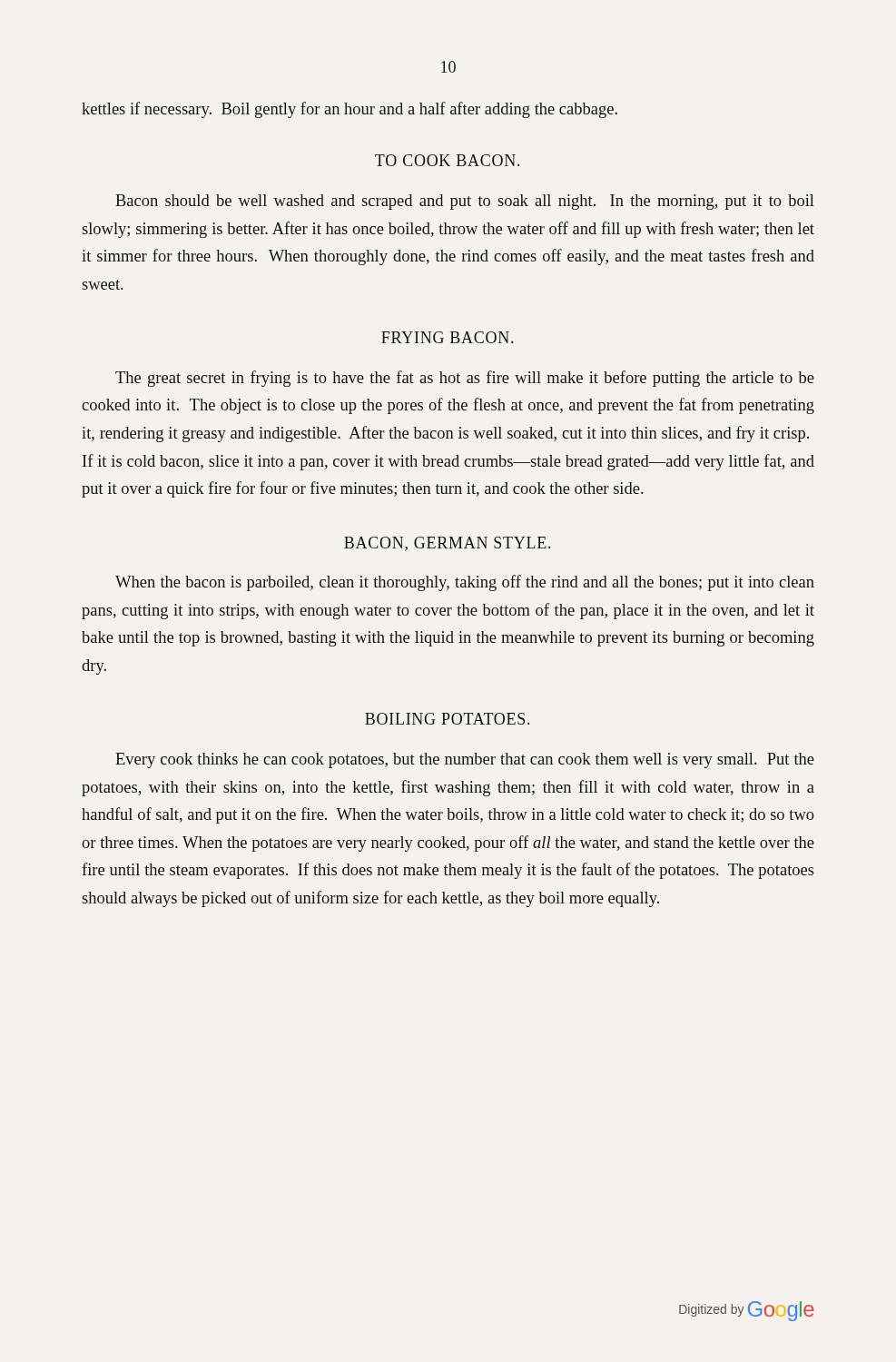Select the section header that reads "FRYING BACON."
896x1362 pixels.
(448, 338)
